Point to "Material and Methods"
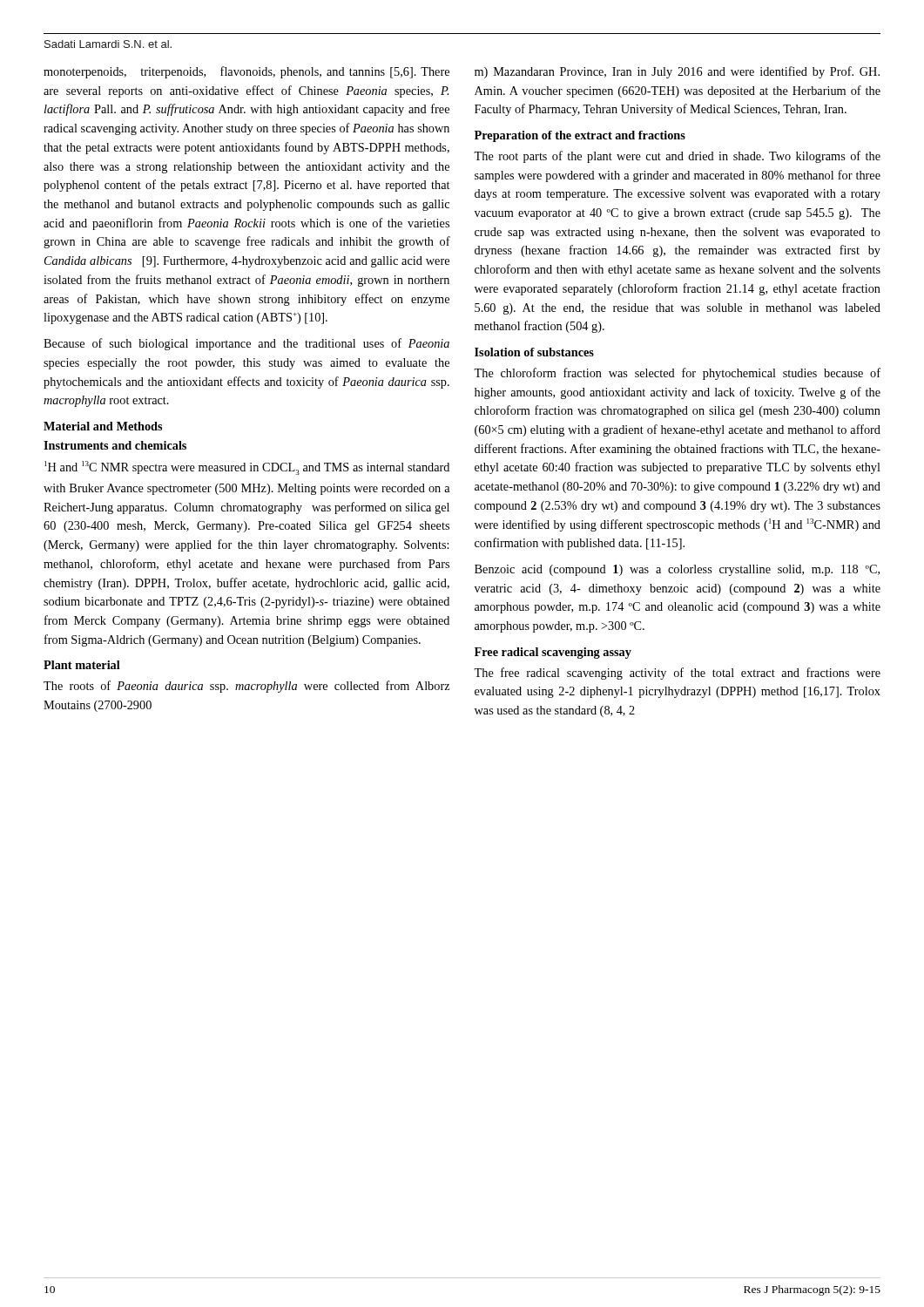This screenshot has width=924, height=1307. 103,426
